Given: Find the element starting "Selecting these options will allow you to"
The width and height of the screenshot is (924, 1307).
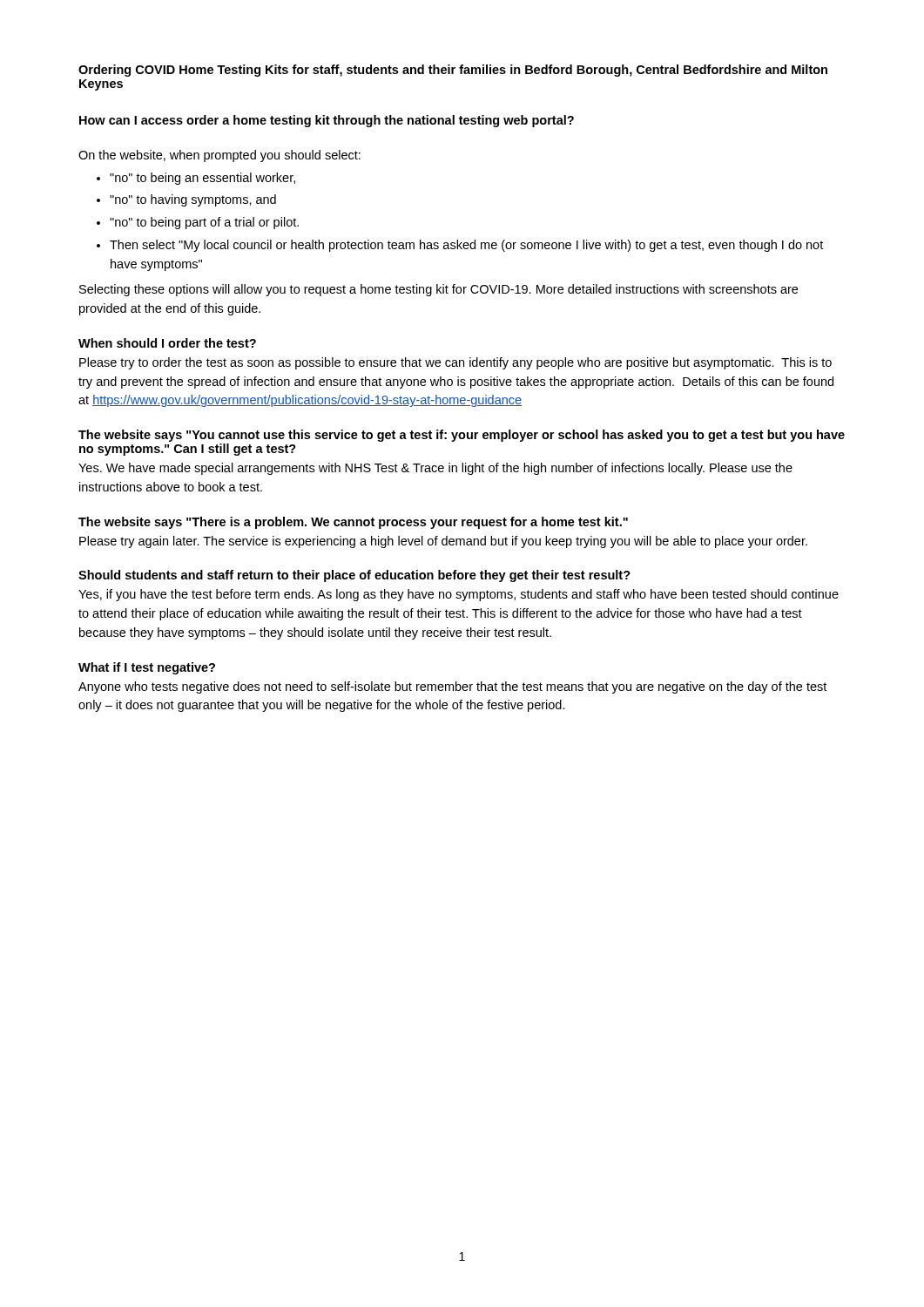Looking at the screenshot, I should click(x=438, y=299).
